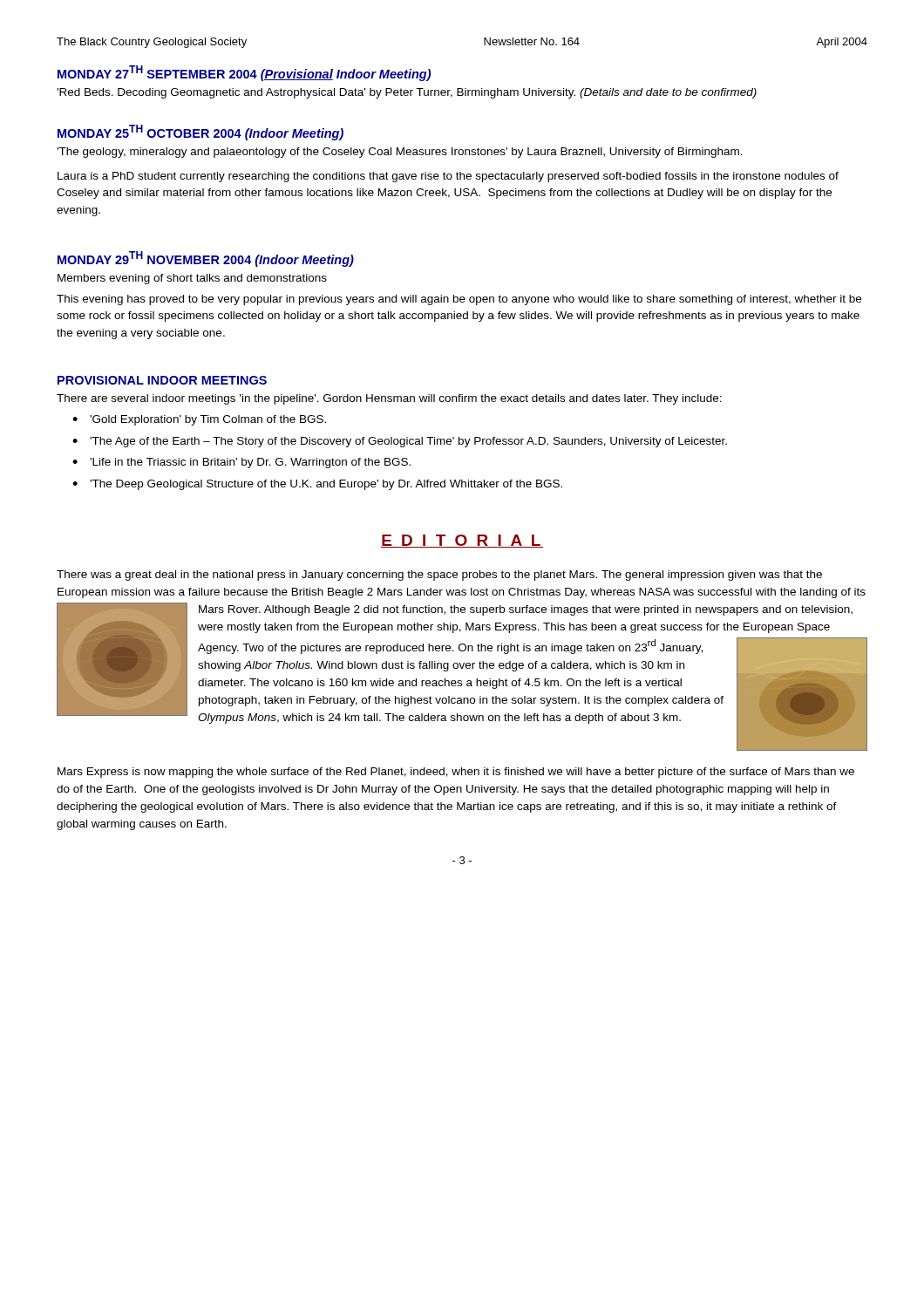
Task: Click on the text block with the text "There was a great deal in the national"
Action: pos(462,660)
